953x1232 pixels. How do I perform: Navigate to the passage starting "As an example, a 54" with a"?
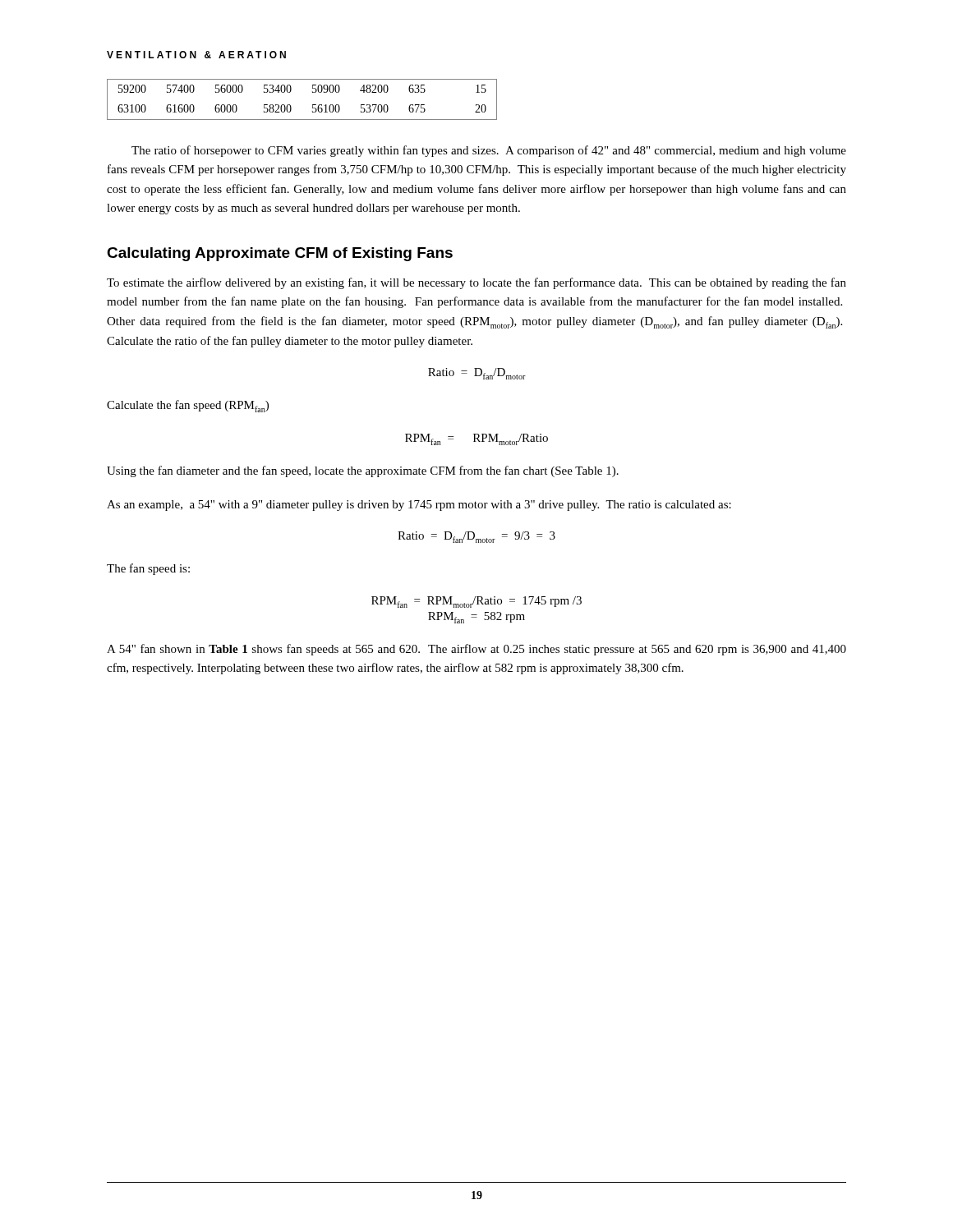(419, 504)
